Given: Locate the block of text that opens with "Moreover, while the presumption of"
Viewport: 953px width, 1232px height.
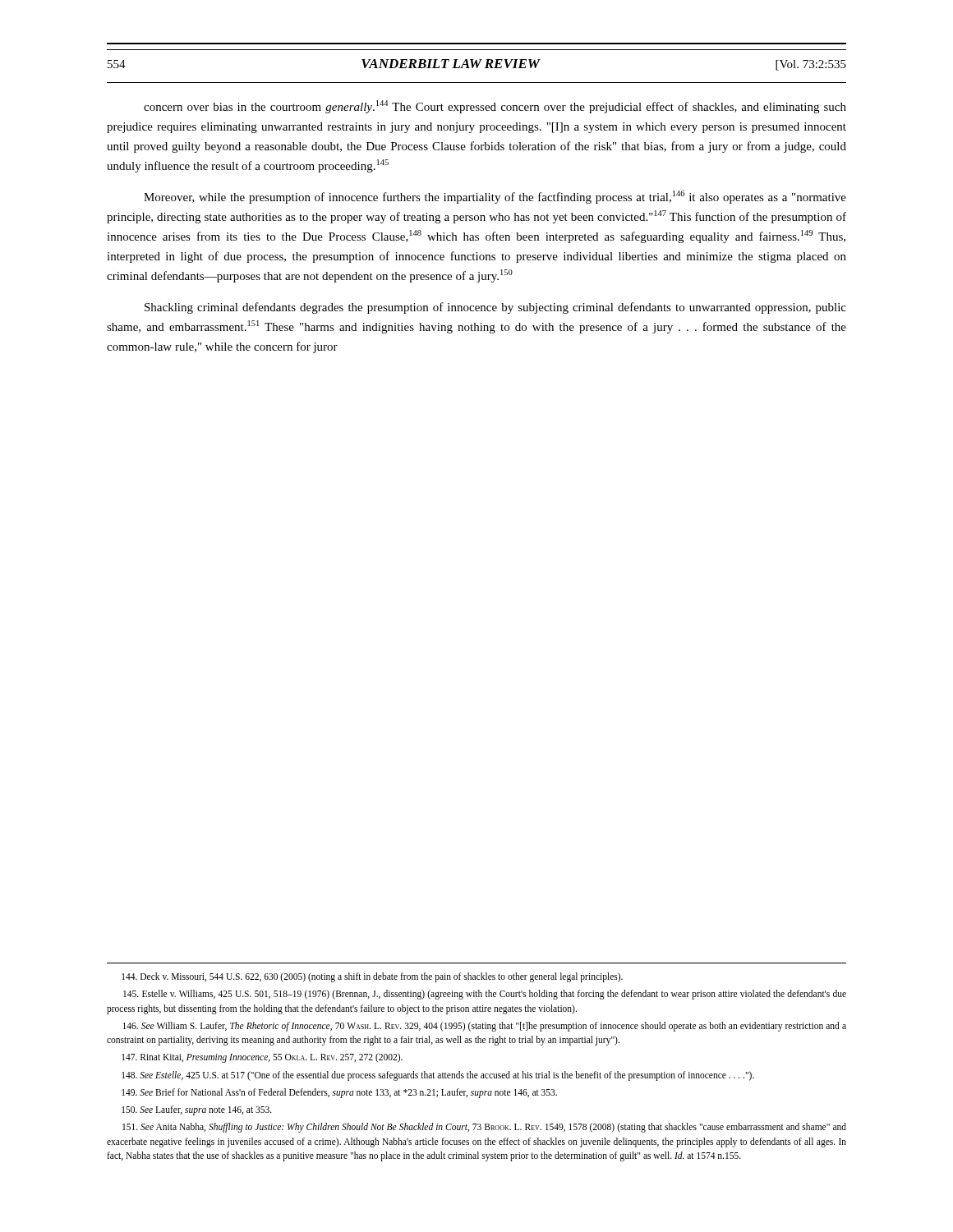Looking at the screenshot, I should pyautogui.click(x=476, y=237).
